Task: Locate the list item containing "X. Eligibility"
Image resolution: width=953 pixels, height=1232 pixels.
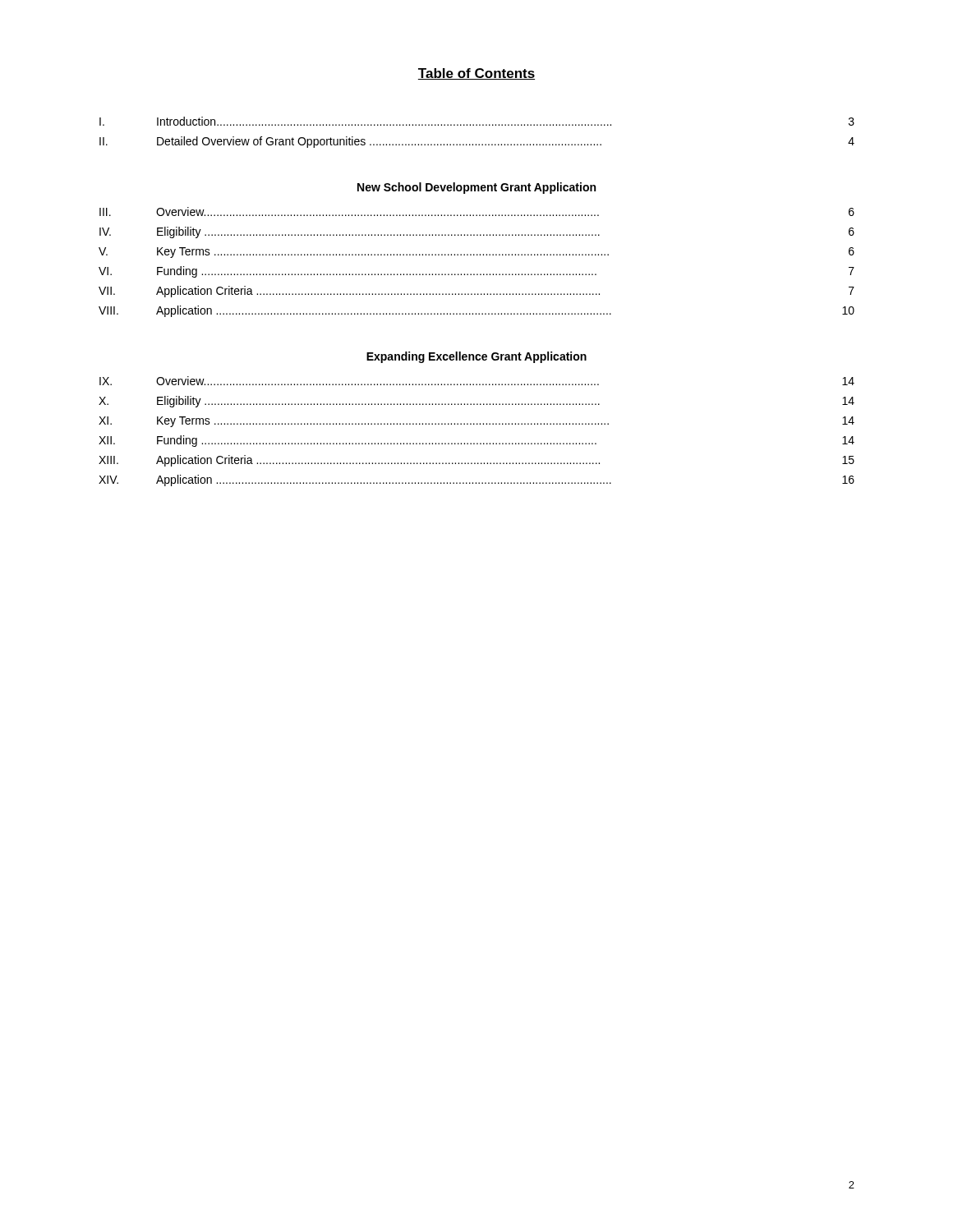Action: pyautogui.click(x=476, y=401)
